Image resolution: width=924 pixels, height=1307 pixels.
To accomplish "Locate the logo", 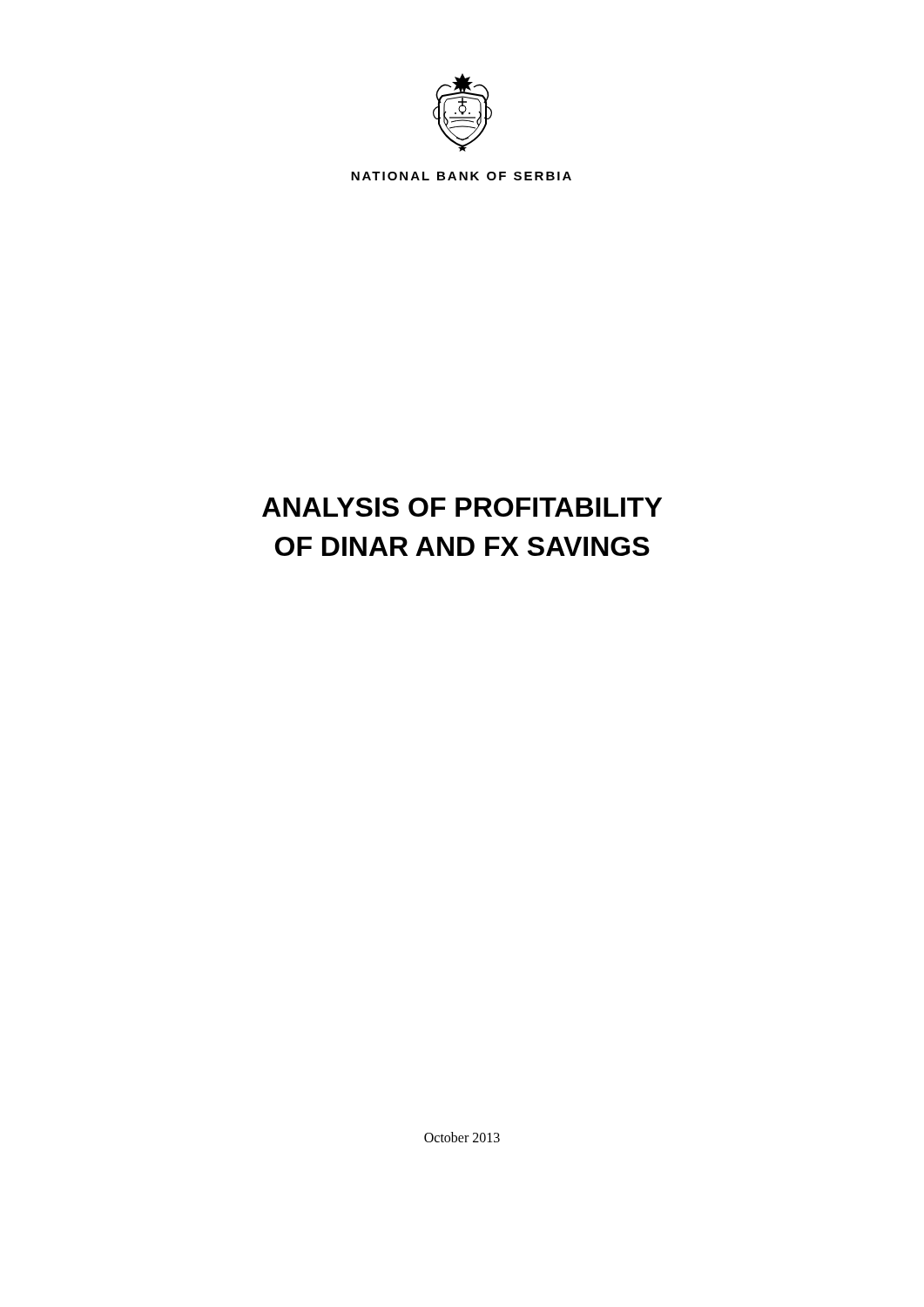I will click(462, 113).
